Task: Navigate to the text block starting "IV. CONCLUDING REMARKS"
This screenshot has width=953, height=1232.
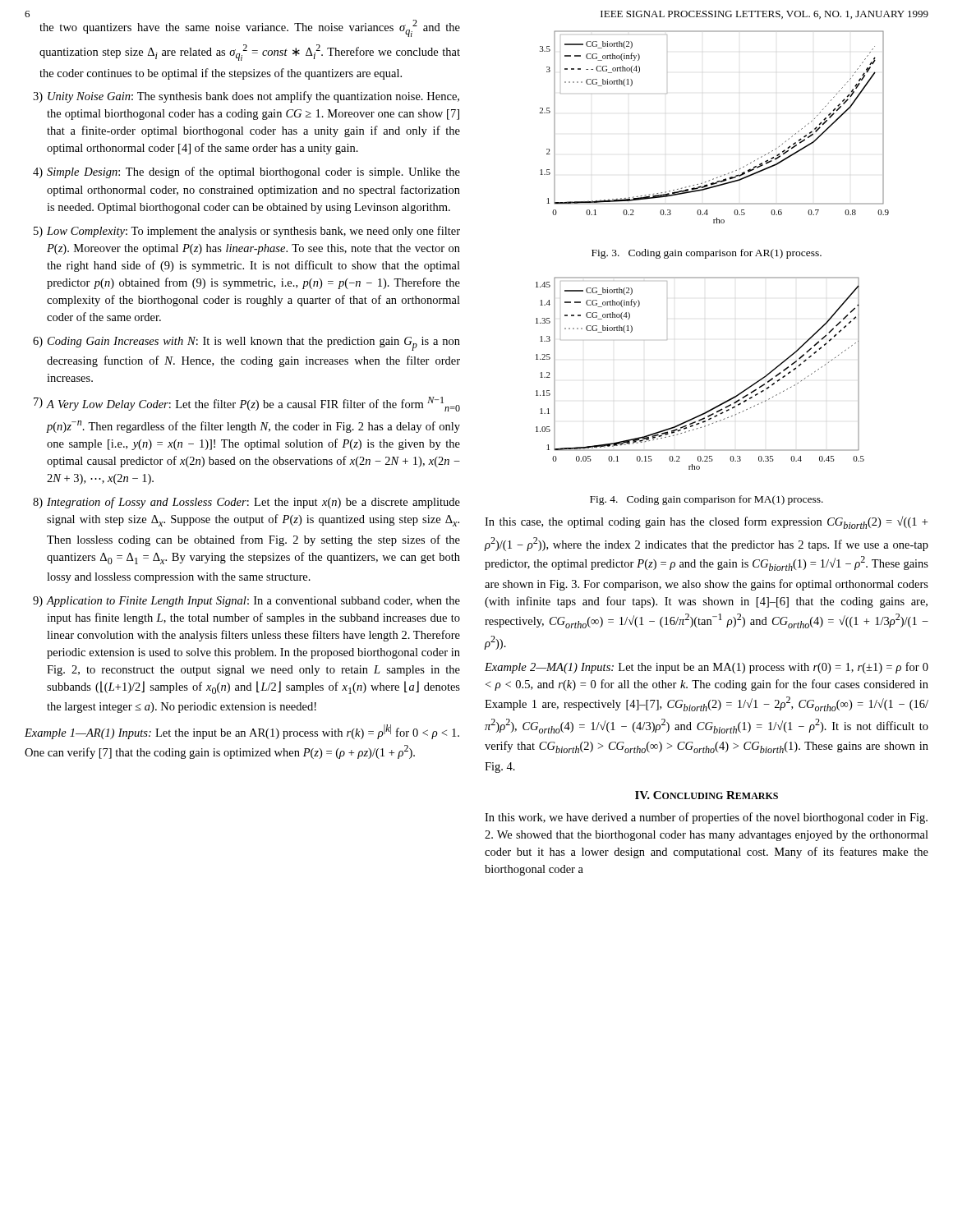Action: click(x=707, y=795)
